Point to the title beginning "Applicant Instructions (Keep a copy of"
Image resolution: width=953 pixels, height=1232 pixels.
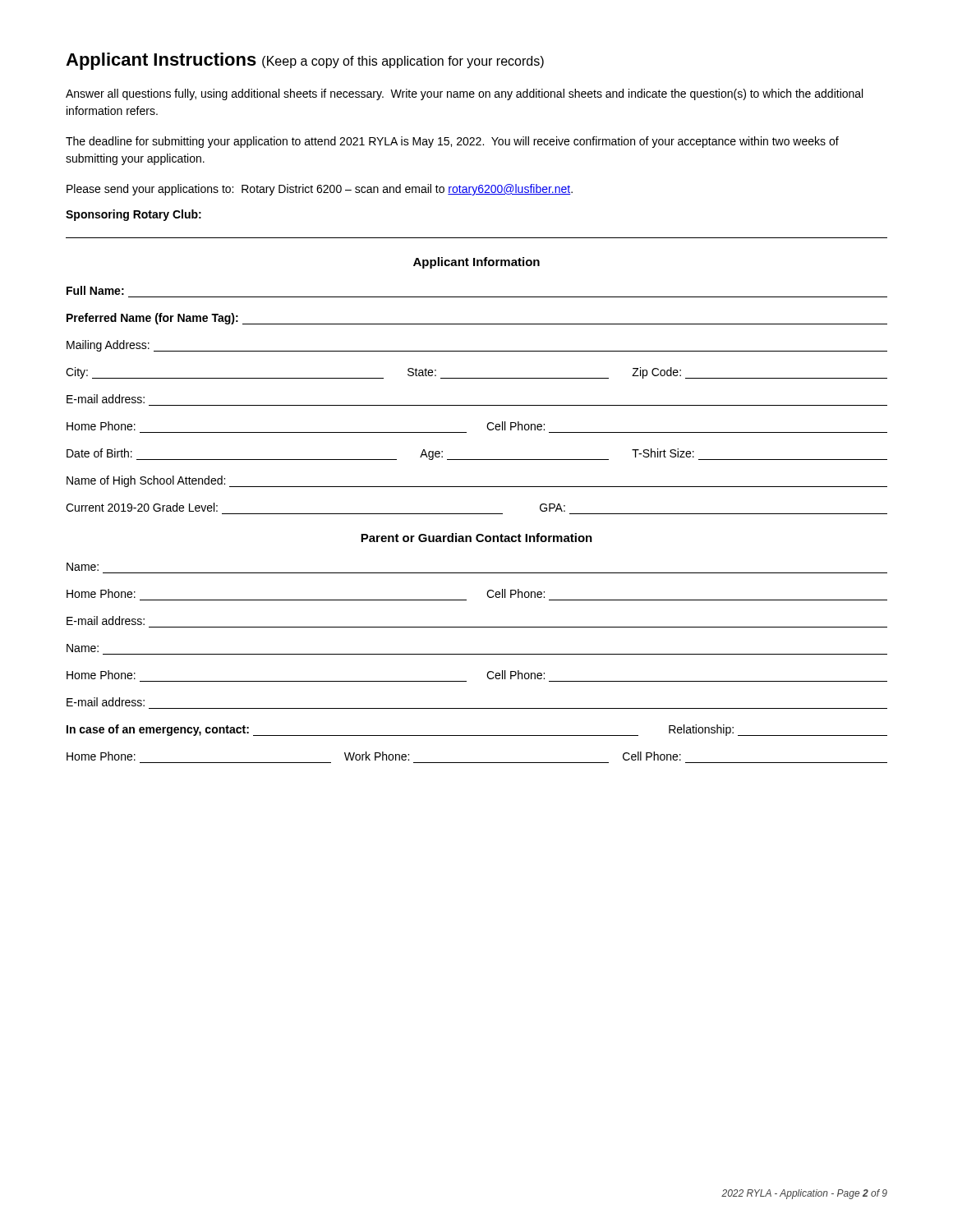click(305, 60)
